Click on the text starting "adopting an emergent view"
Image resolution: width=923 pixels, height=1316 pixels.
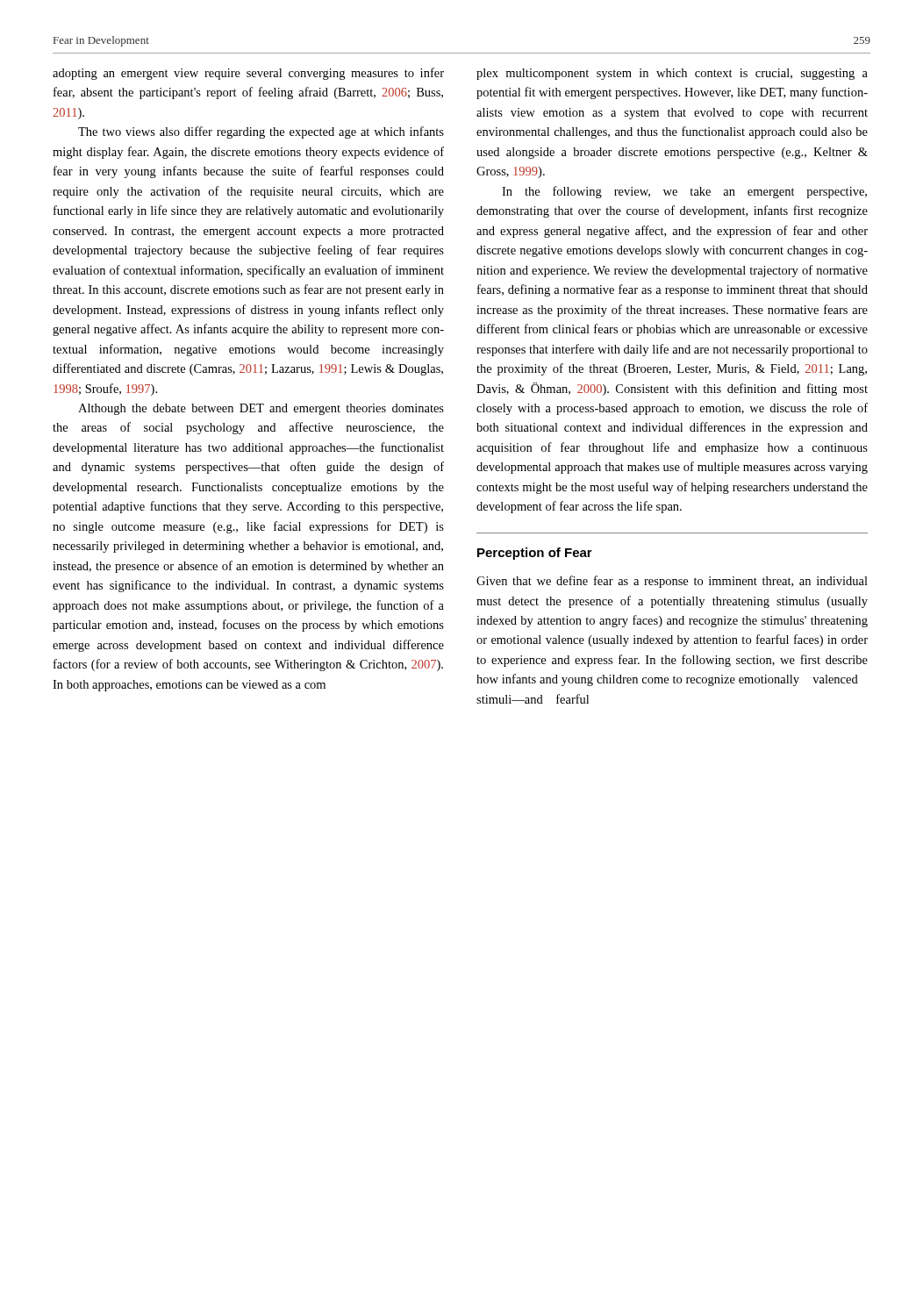click(x=248, y=379)
